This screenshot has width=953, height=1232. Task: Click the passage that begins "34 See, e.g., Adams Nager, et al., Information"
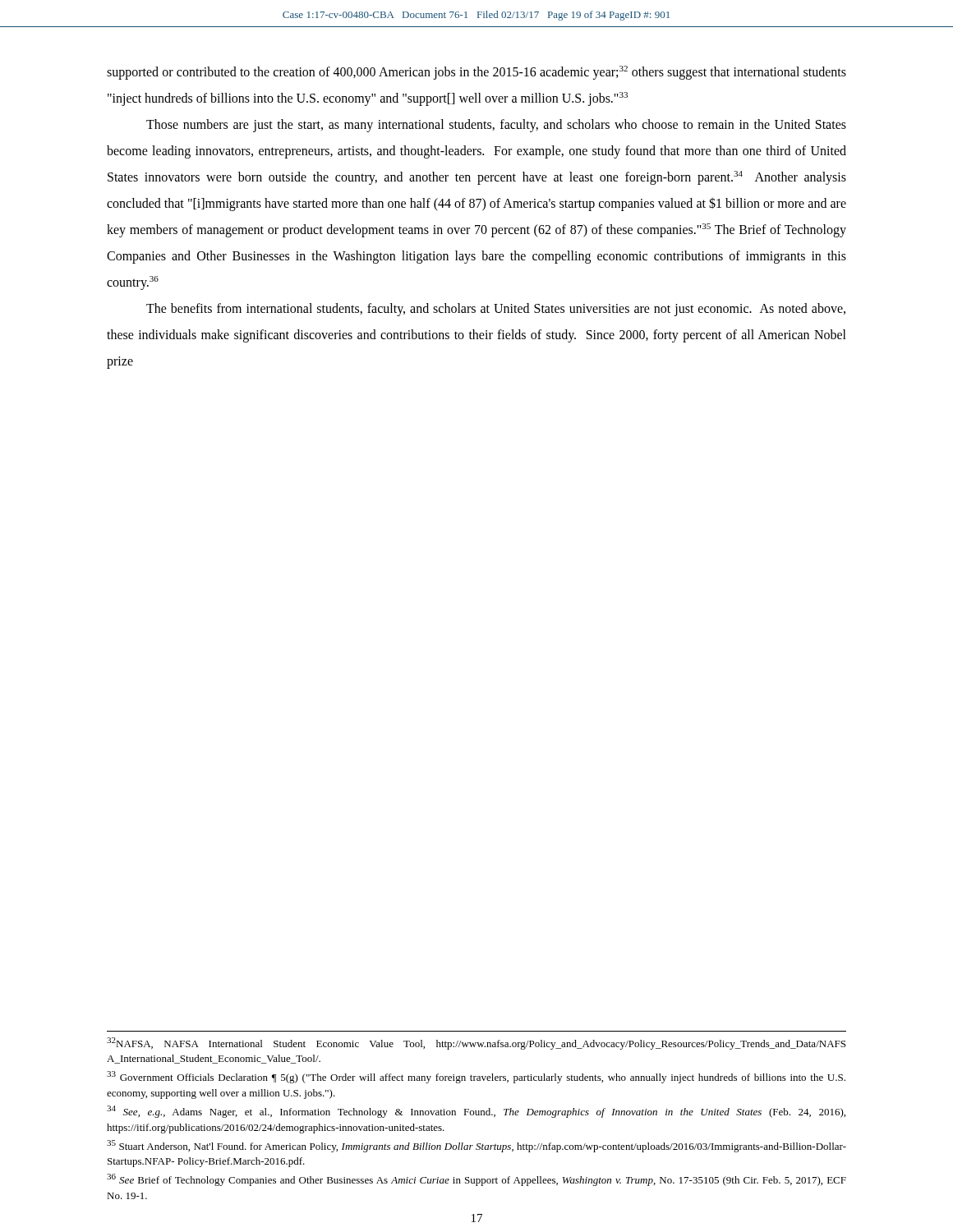click(476, 1119)
